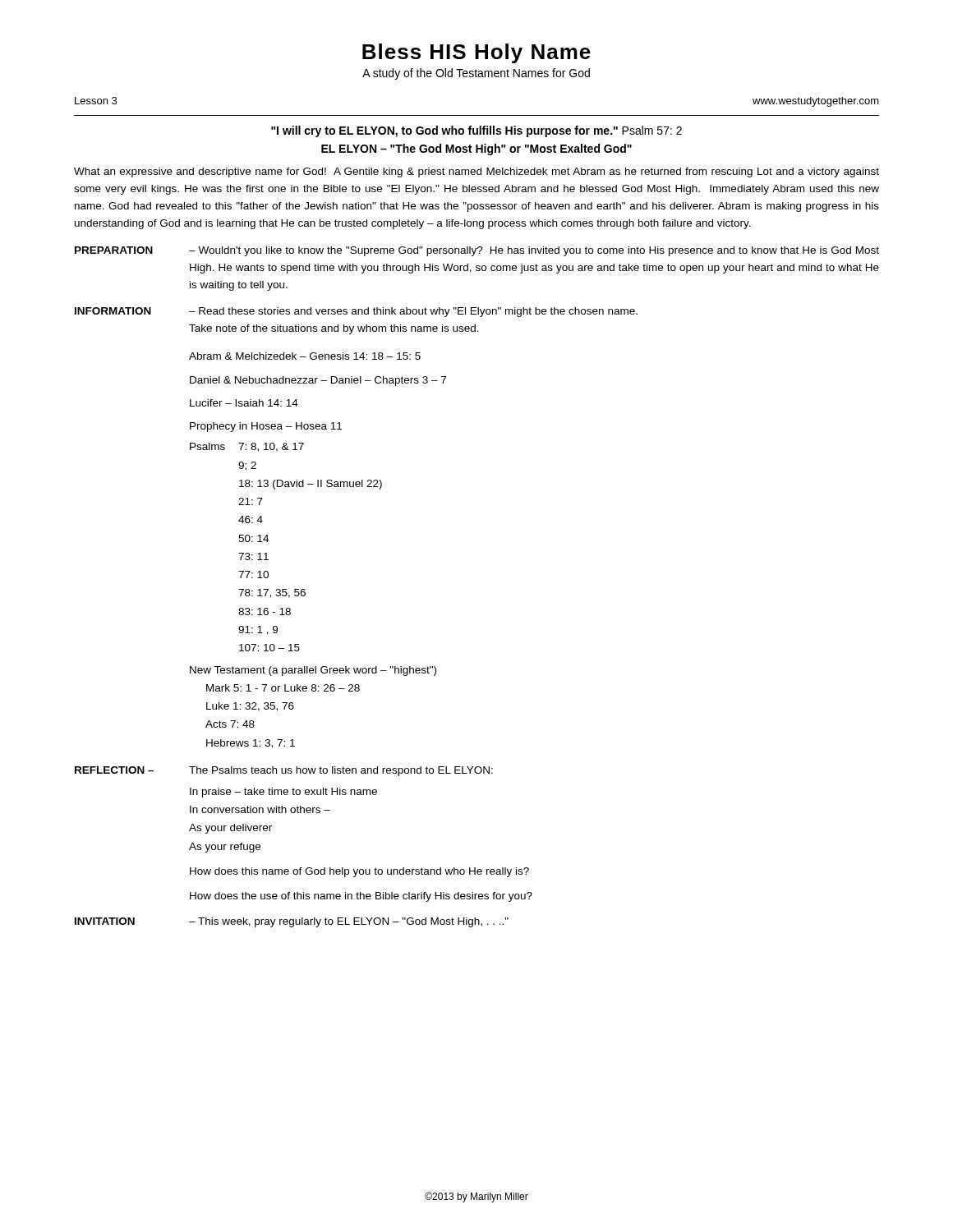Point to the passage starting "Lucifer – Isaiah 14: 14"
The height and width of the screenshot is (1232, 953).
coord(244,403)
